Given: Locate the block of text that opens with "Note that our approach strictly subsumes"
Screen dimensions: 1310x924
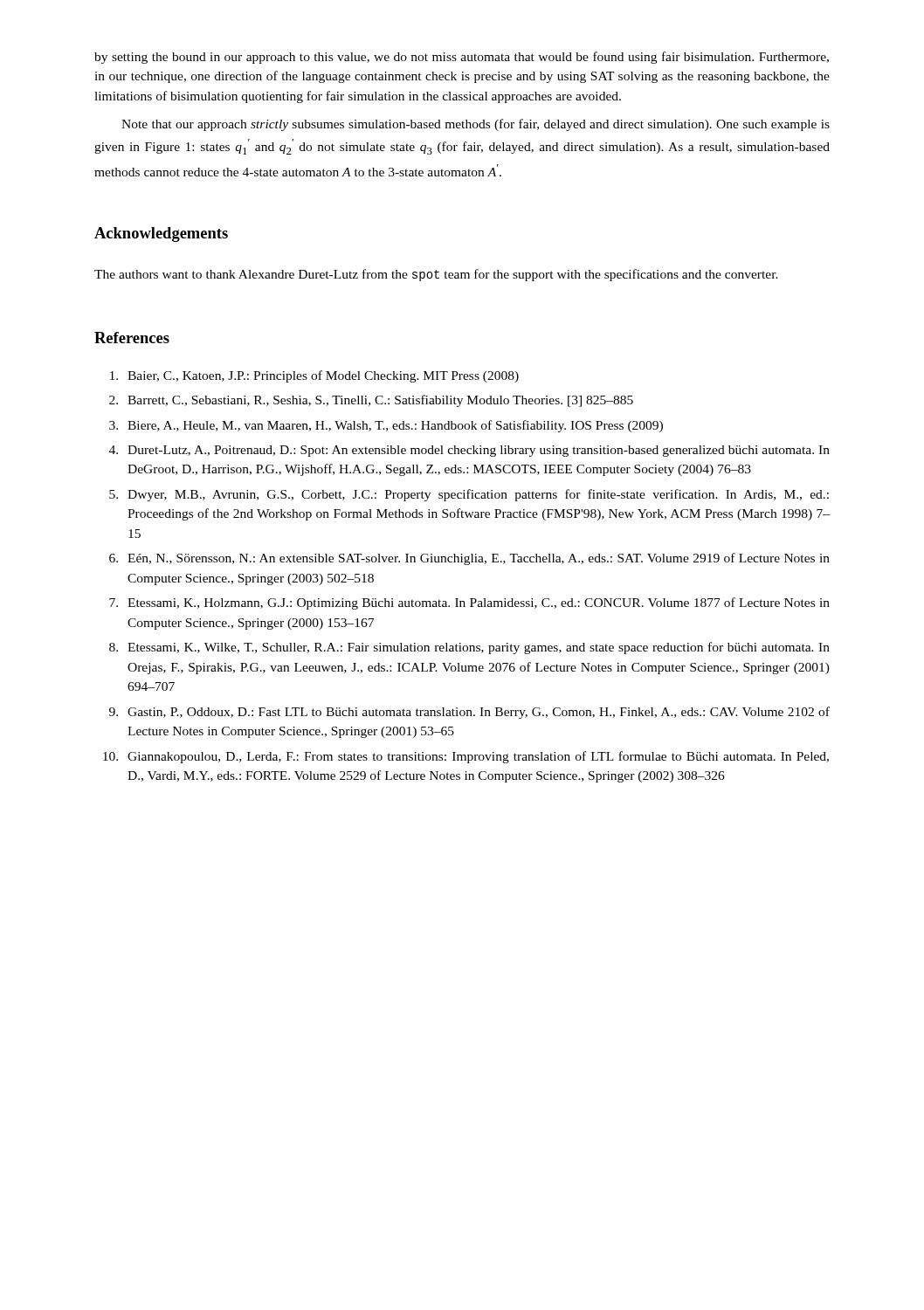Looking at the screenshot, I should pos(462,148).
